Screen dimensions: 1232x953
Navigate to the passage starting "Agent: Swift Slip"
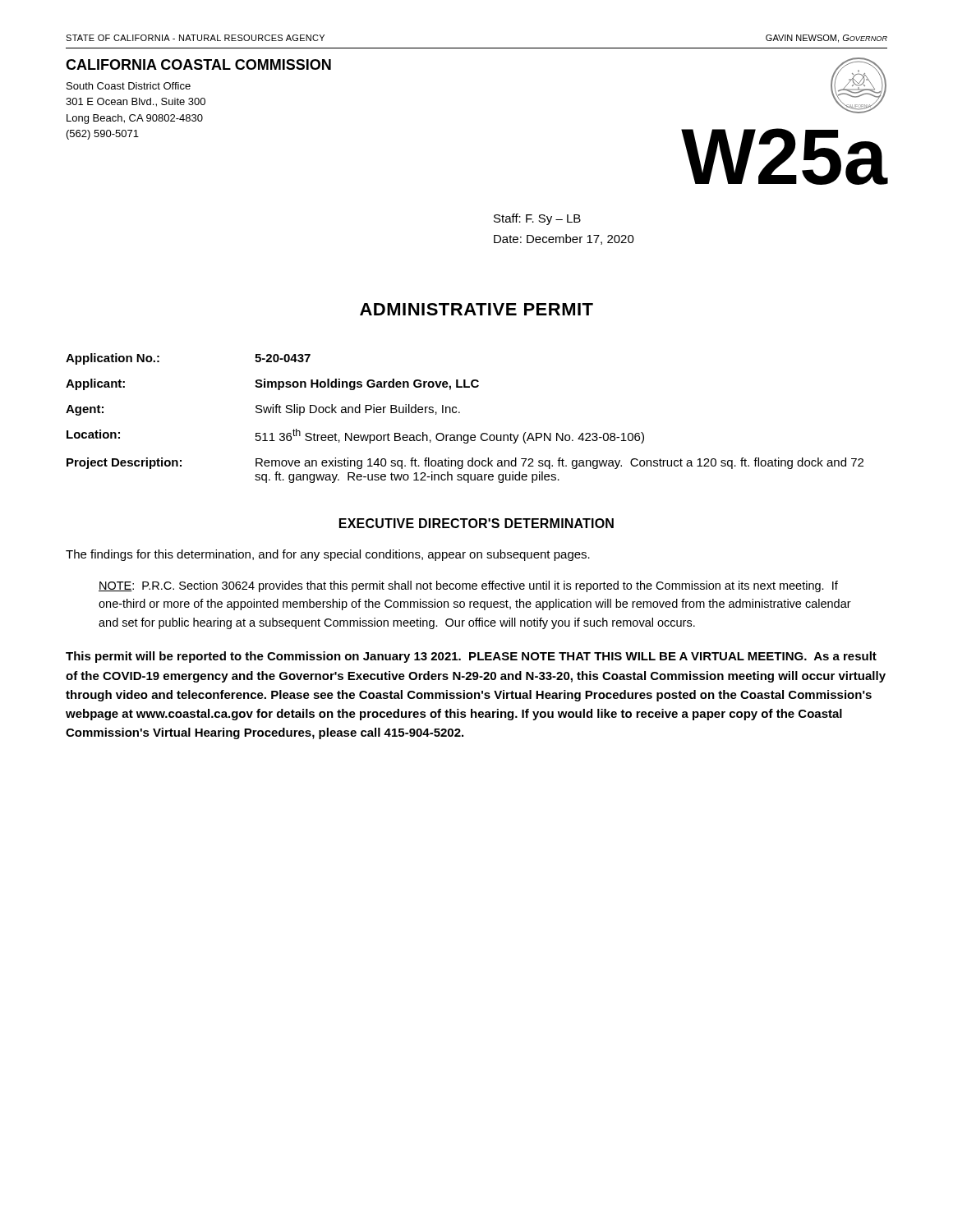[x=263, y=410]
